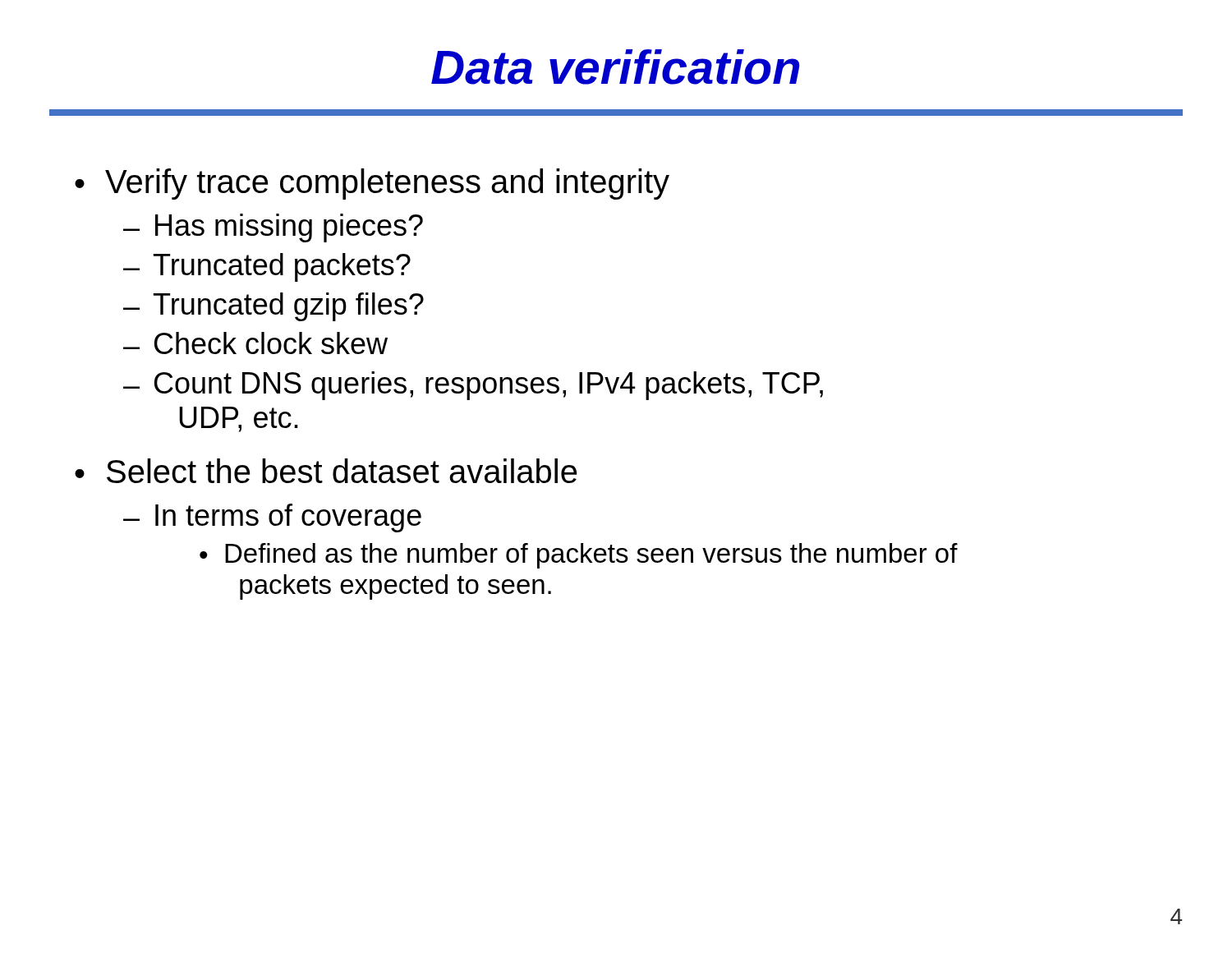Select the list item that says "–Truncated packets?"
This screenshot has width=1232, height=953.
point(267,267)
